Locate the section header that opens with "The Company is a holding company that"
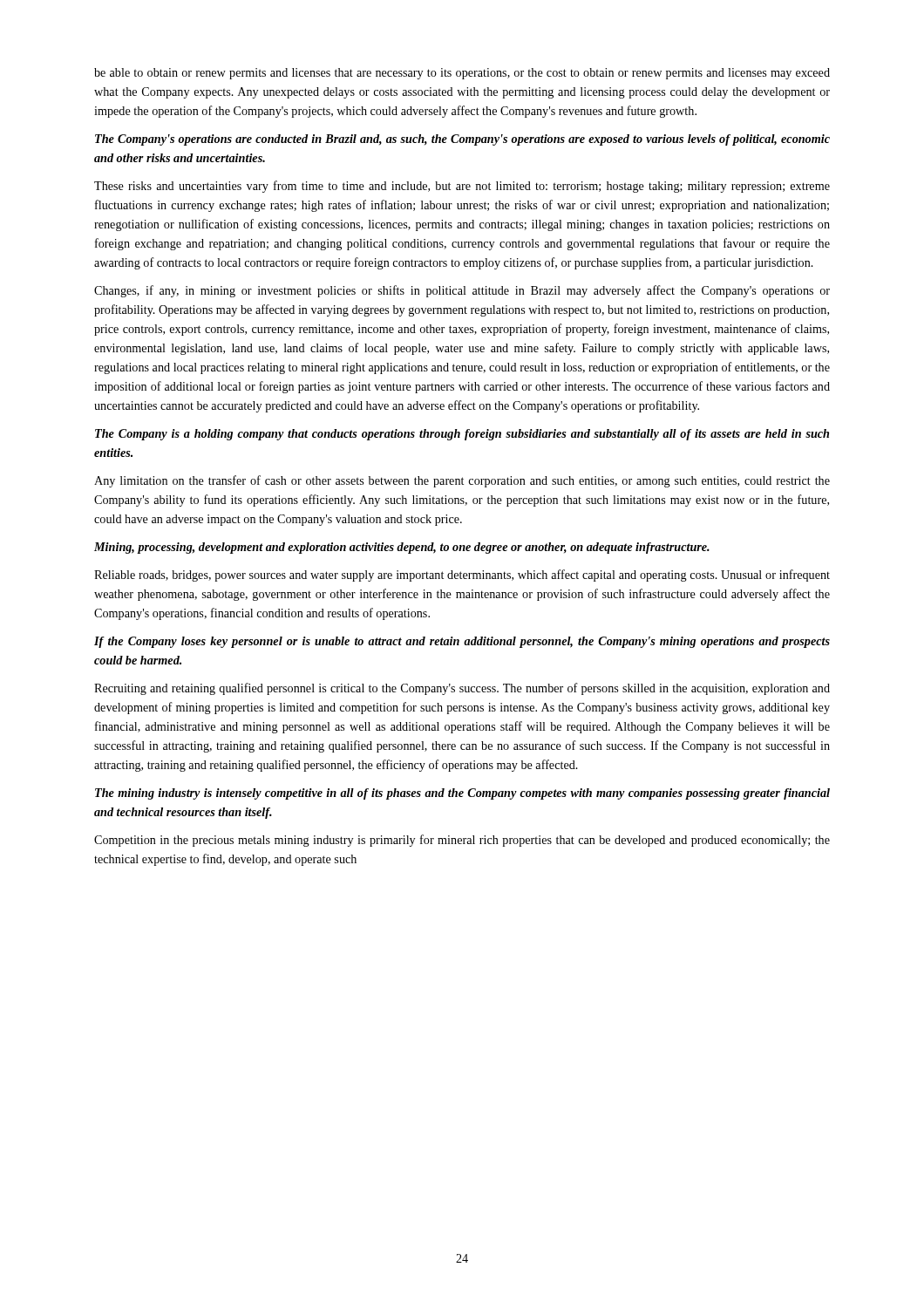The width and height of the screenshot is (924, 1308). [462, 443]
